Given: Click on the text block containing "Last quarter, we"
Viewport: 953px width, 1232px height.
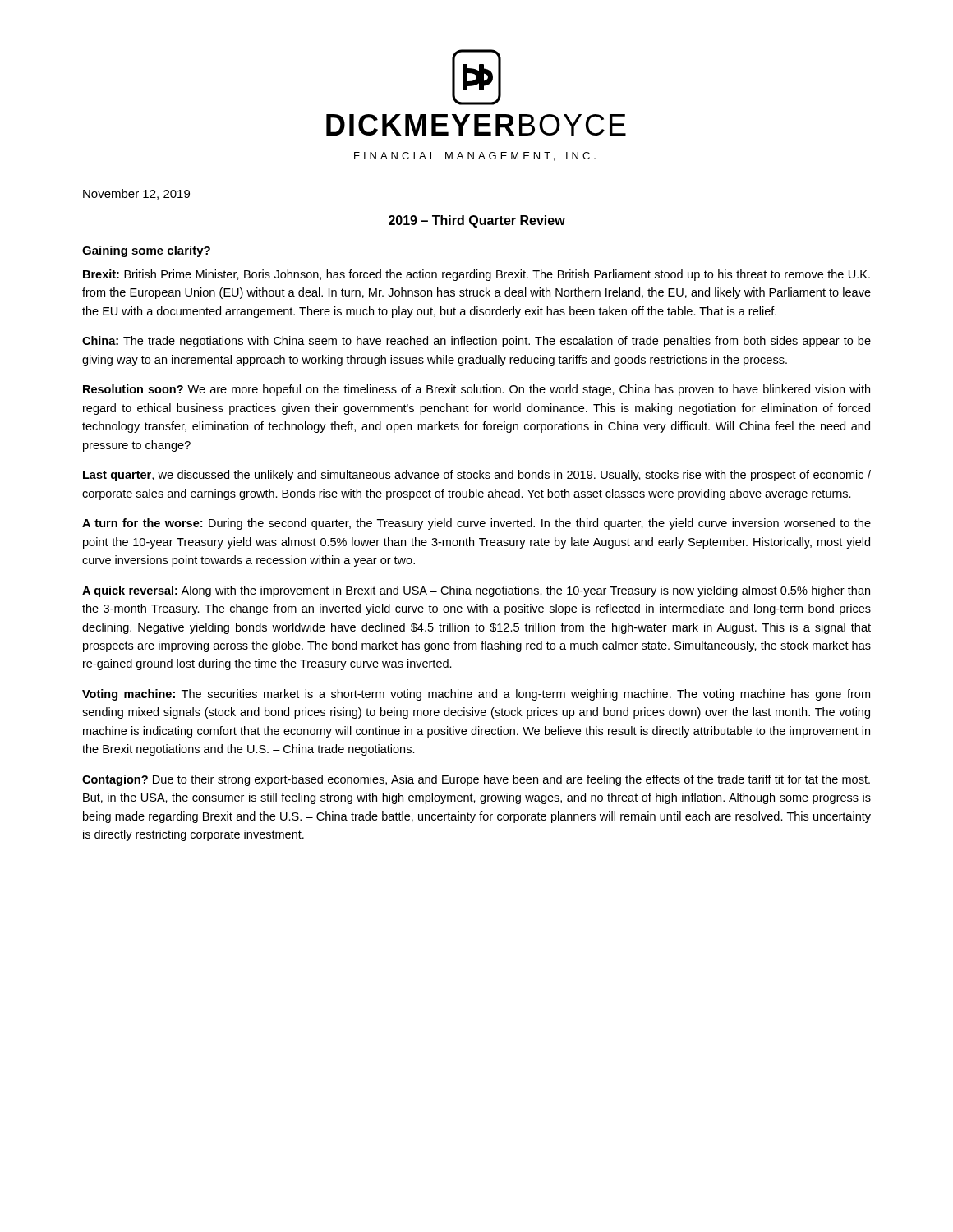Looking at the screenshot, I should click(476, 484).
